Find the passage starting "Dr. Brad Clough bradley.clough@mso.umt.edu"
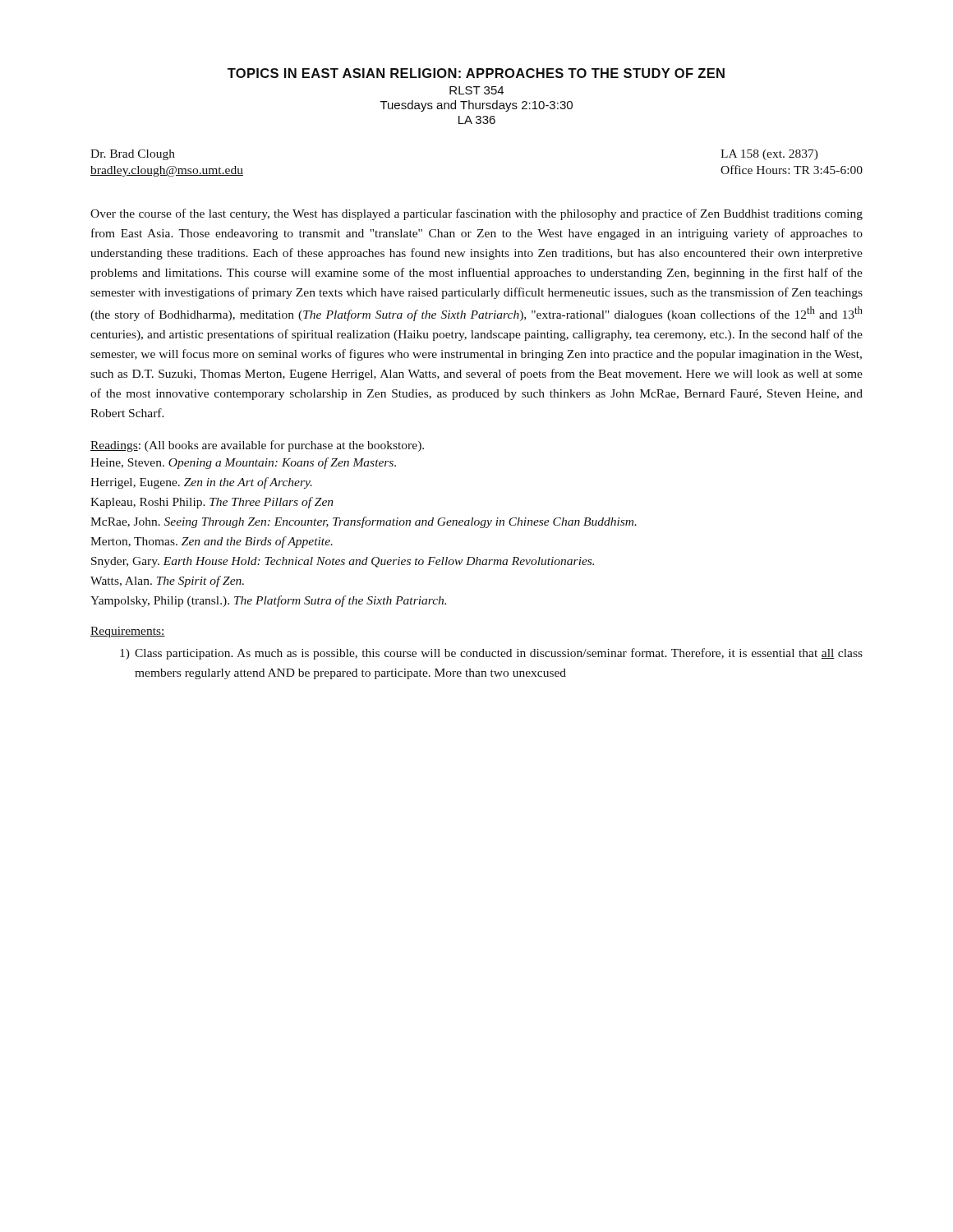Viewport: 953px width, 1232px height. coord(167,162)
